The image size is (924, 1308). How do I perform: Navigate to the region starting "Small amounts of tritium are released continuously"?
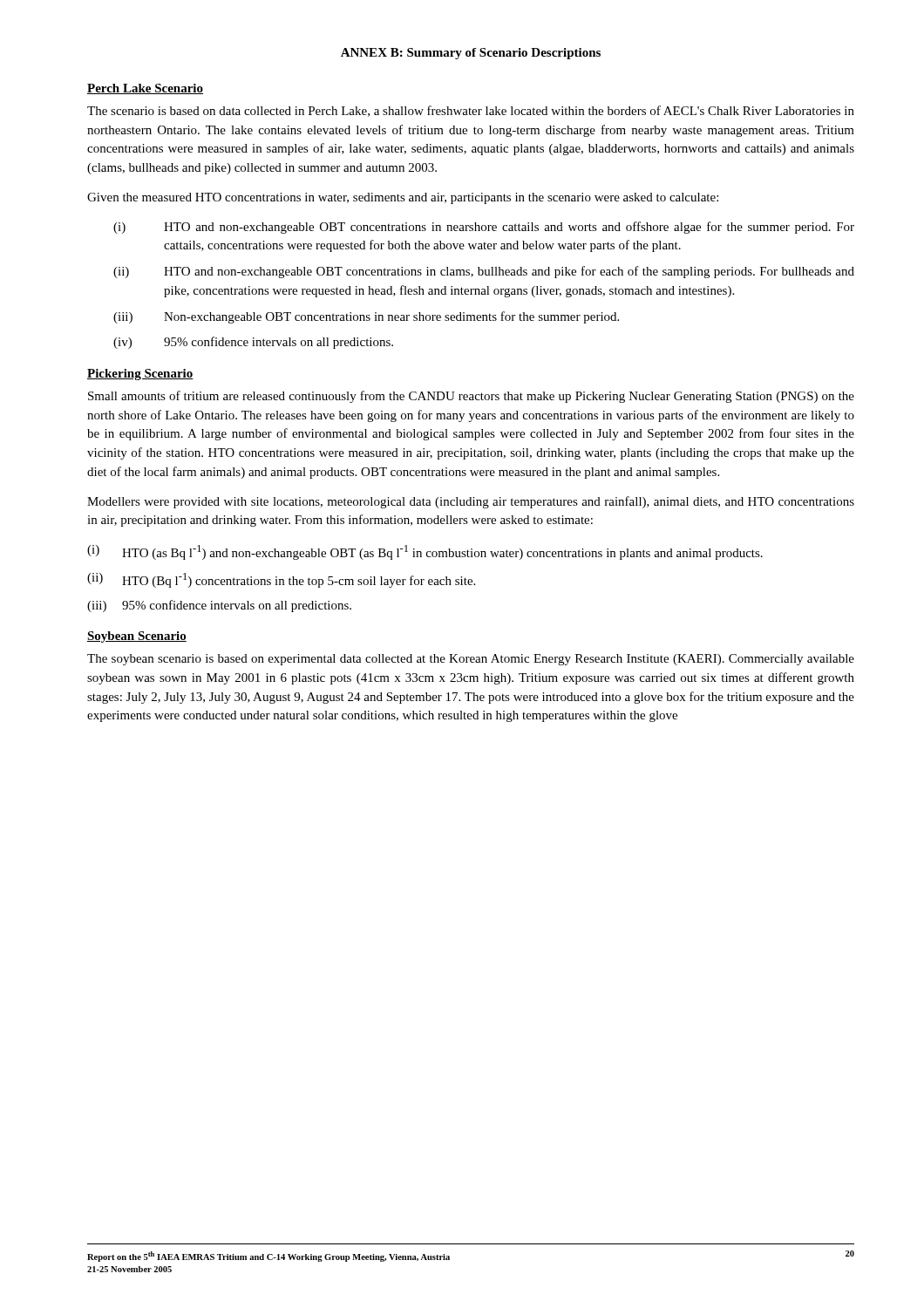[471, 434]
